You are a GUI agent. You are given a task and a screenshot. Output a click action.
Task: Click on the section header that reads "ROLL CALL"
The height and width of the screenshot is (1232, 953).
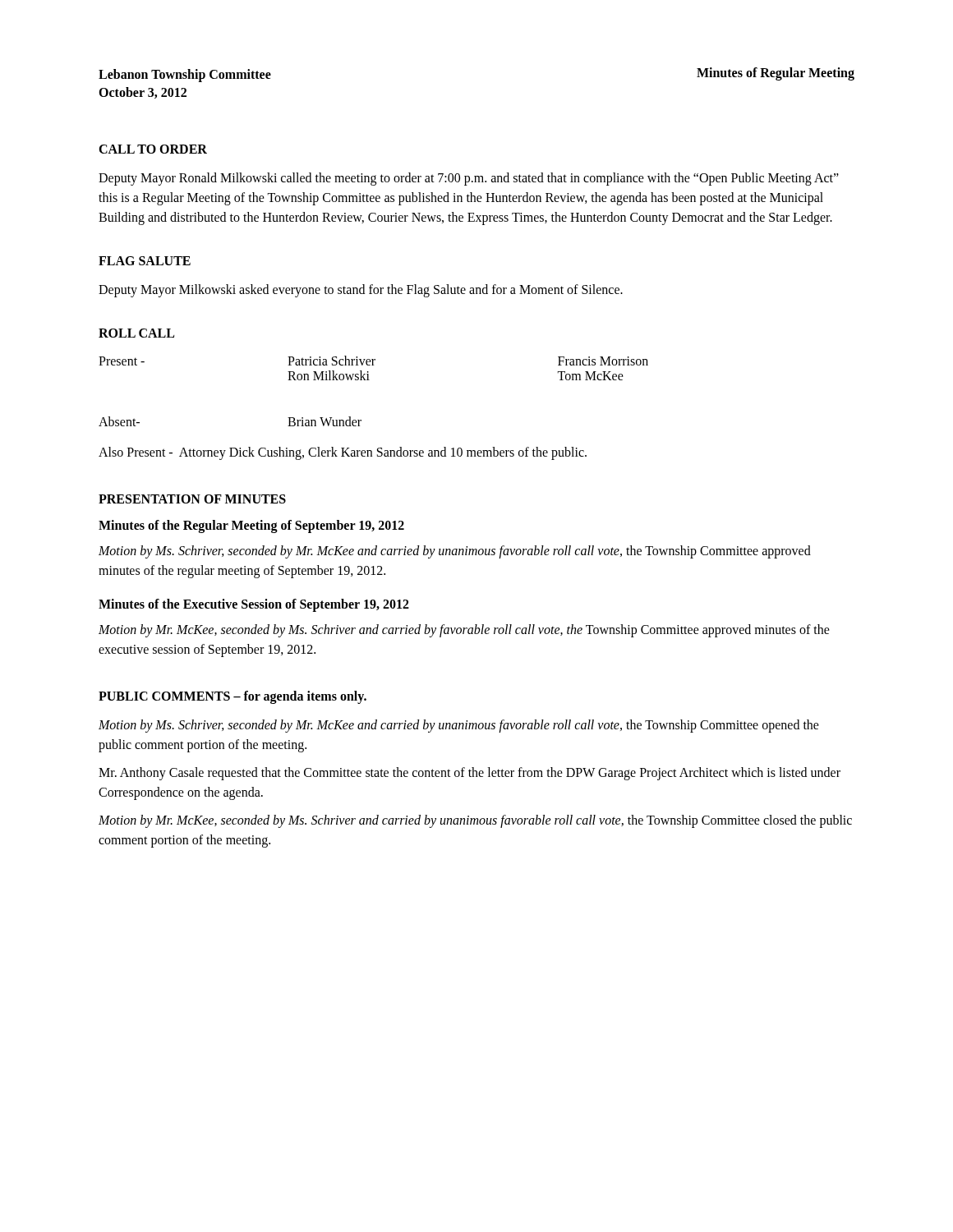tap(137, 333)
